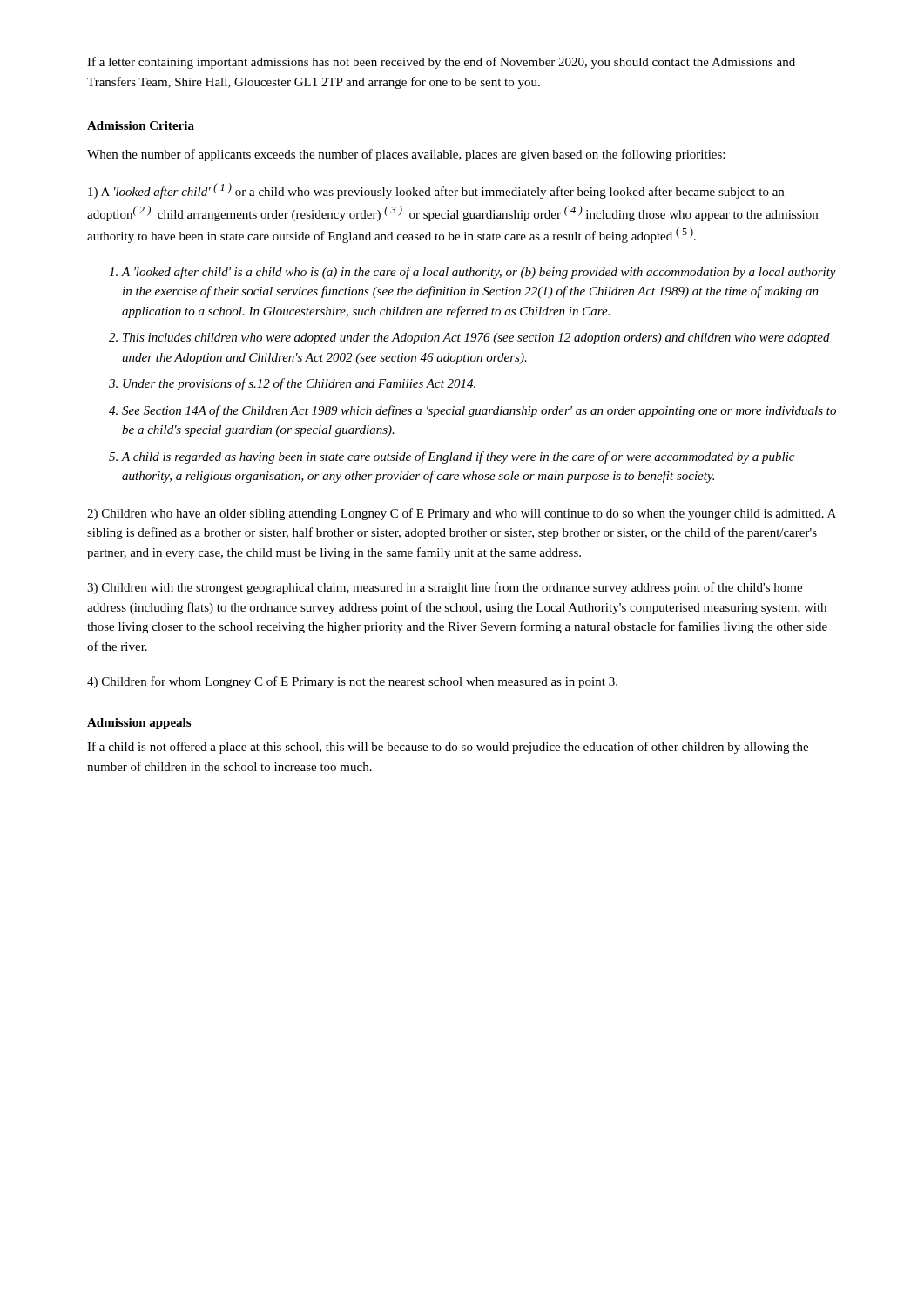The height and width of the screenshot is (1307, 924).
Task: Point to the block starting "See Section 14A of the Children Act"
Action: (479, 420)
